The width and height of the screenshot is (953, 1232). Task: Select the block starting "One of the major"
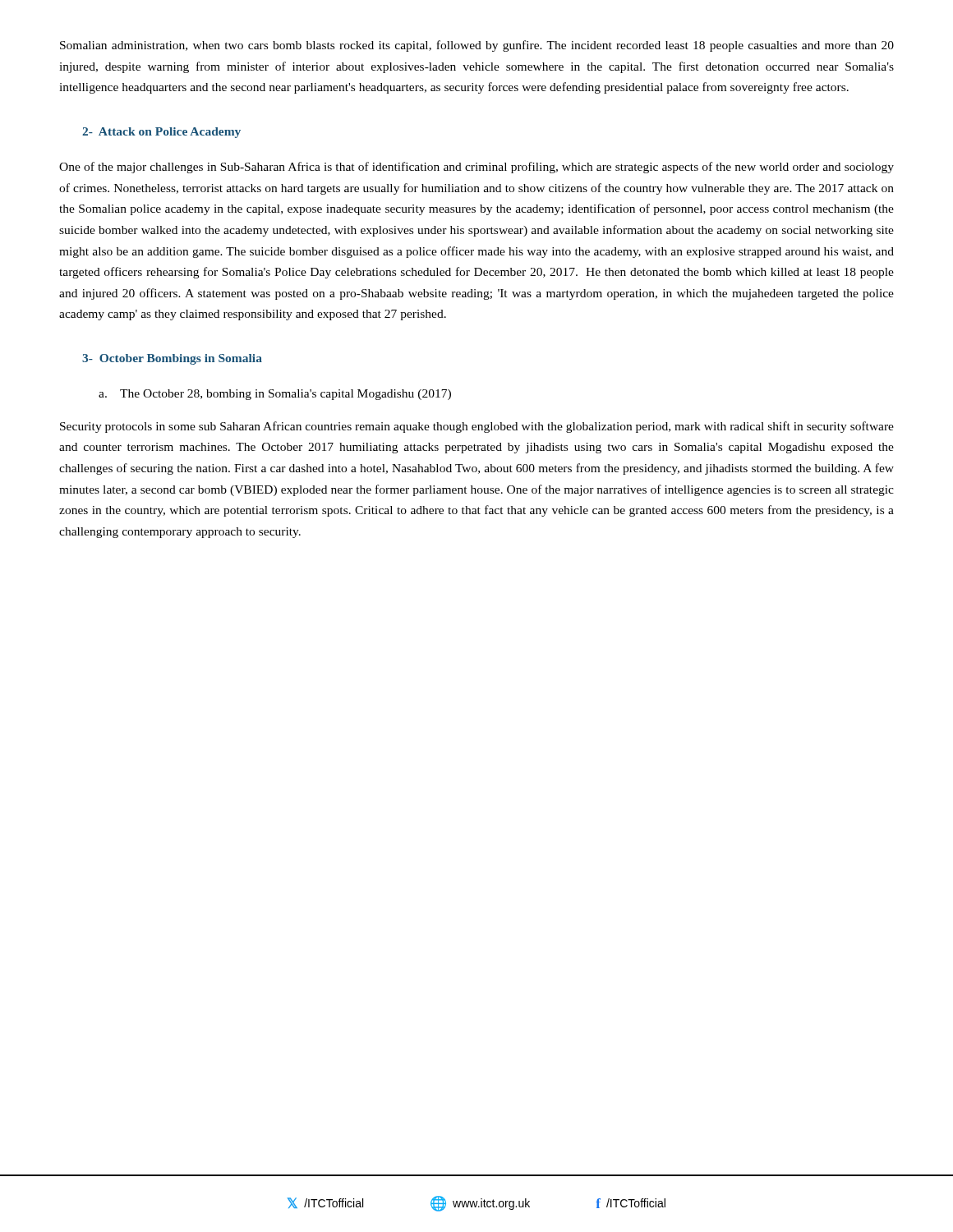[x=476, y=240]
